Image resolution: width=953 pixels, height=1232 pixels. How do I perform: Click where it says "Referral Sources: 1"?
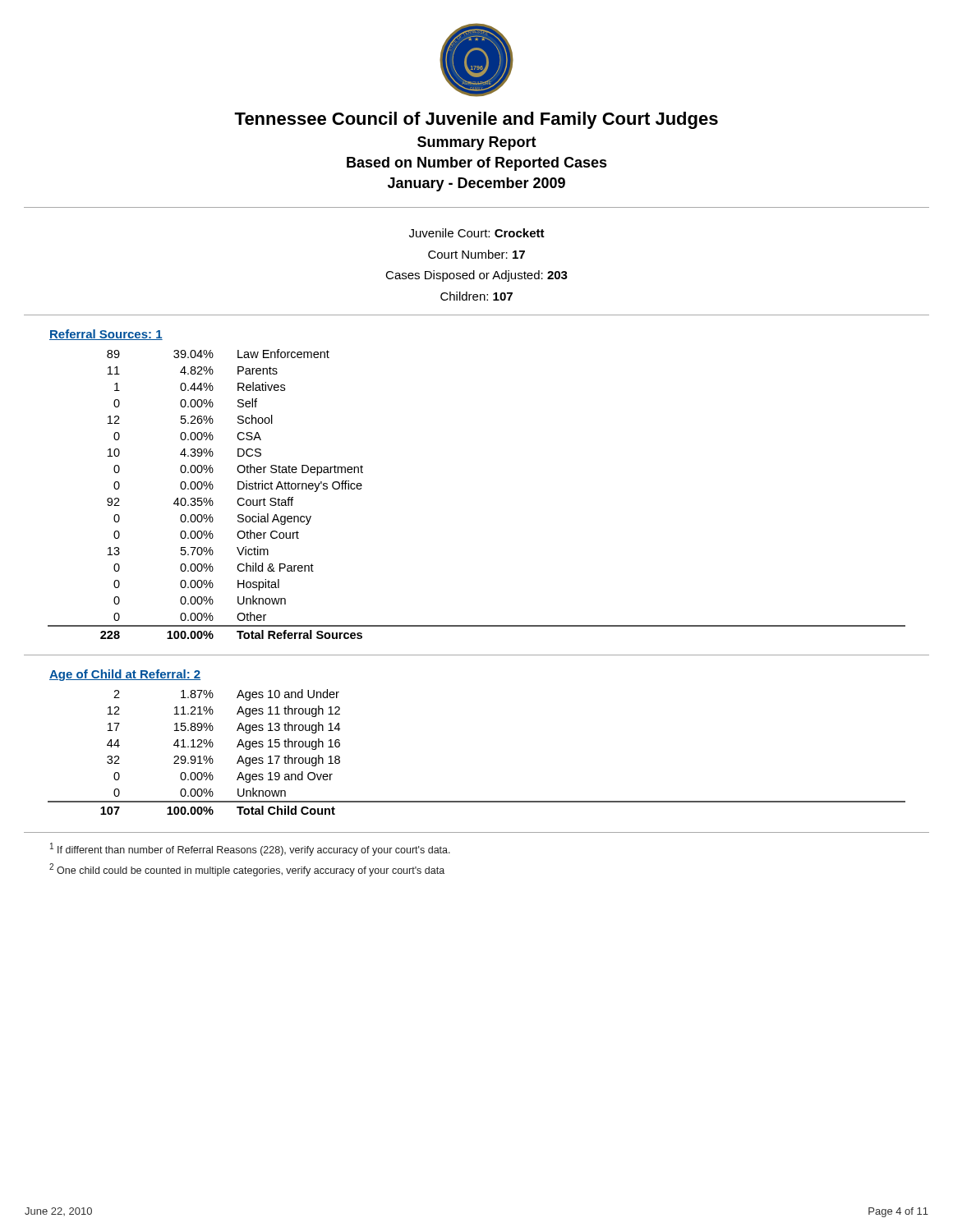(106, 335)
